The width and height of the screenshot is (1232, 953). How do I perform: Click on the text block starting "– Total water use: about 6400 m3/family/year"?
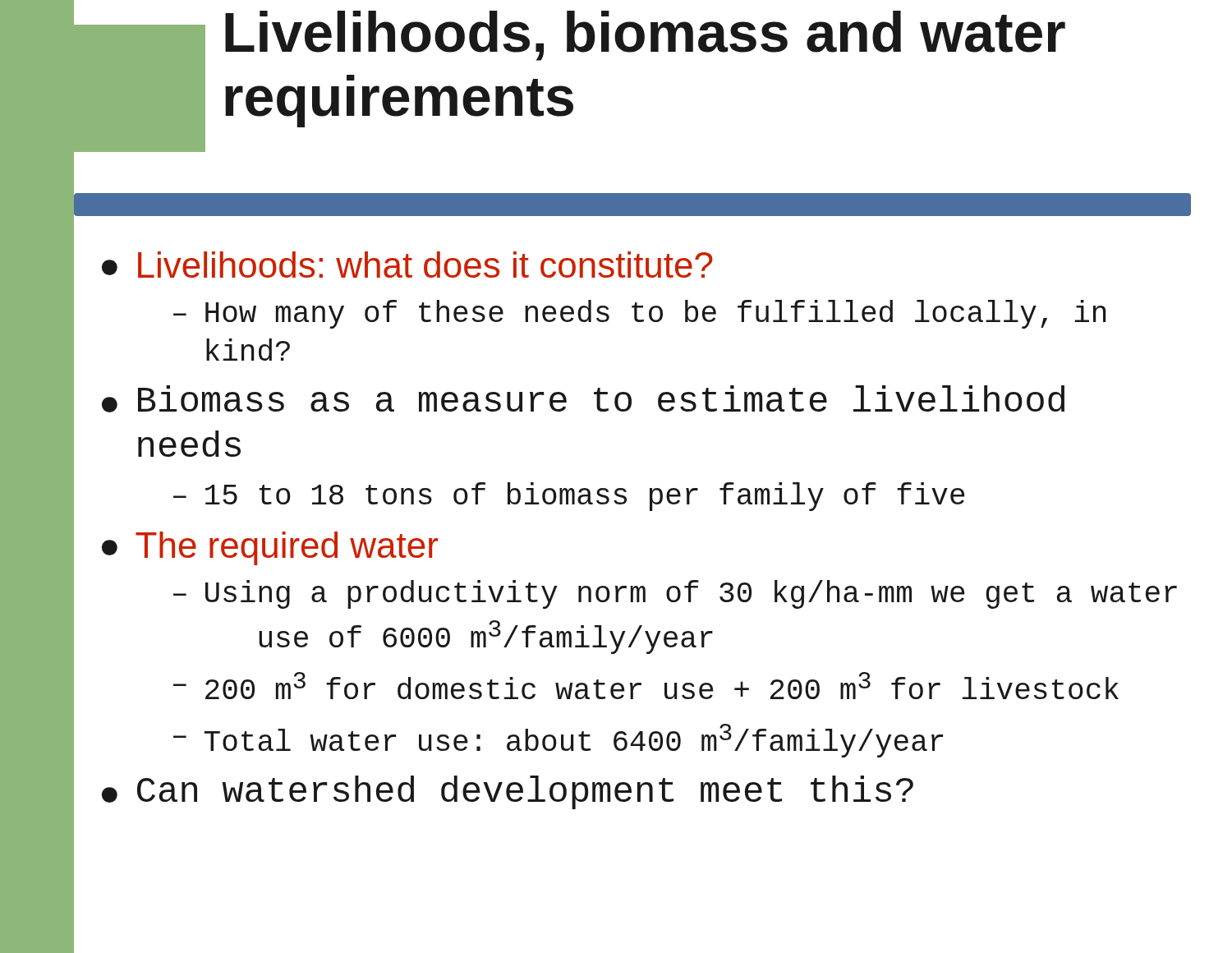558,740
